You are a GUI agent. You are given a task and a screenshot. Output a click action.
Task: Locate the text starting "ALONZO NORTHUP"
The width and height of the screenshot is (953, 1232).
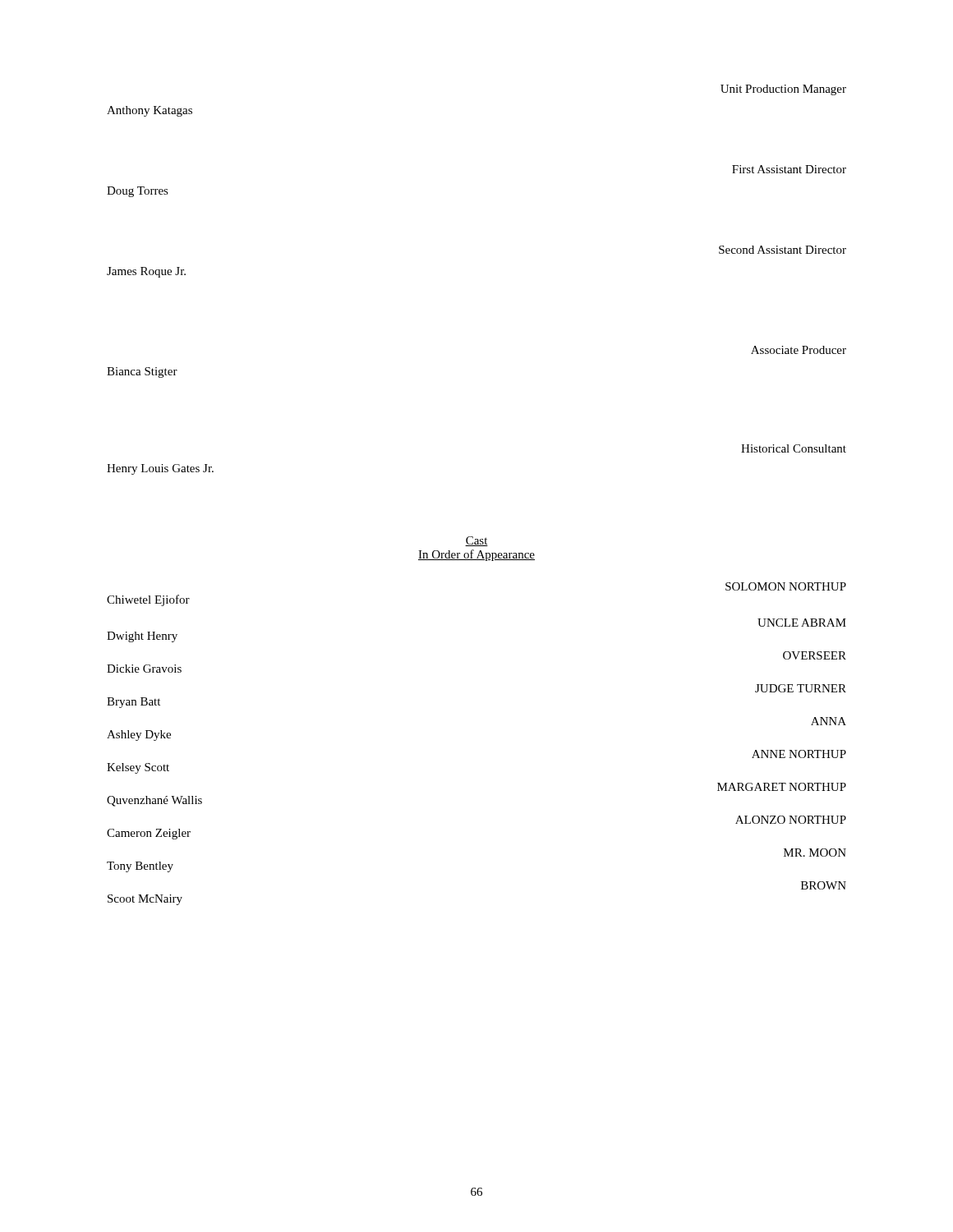click(791, 820)
